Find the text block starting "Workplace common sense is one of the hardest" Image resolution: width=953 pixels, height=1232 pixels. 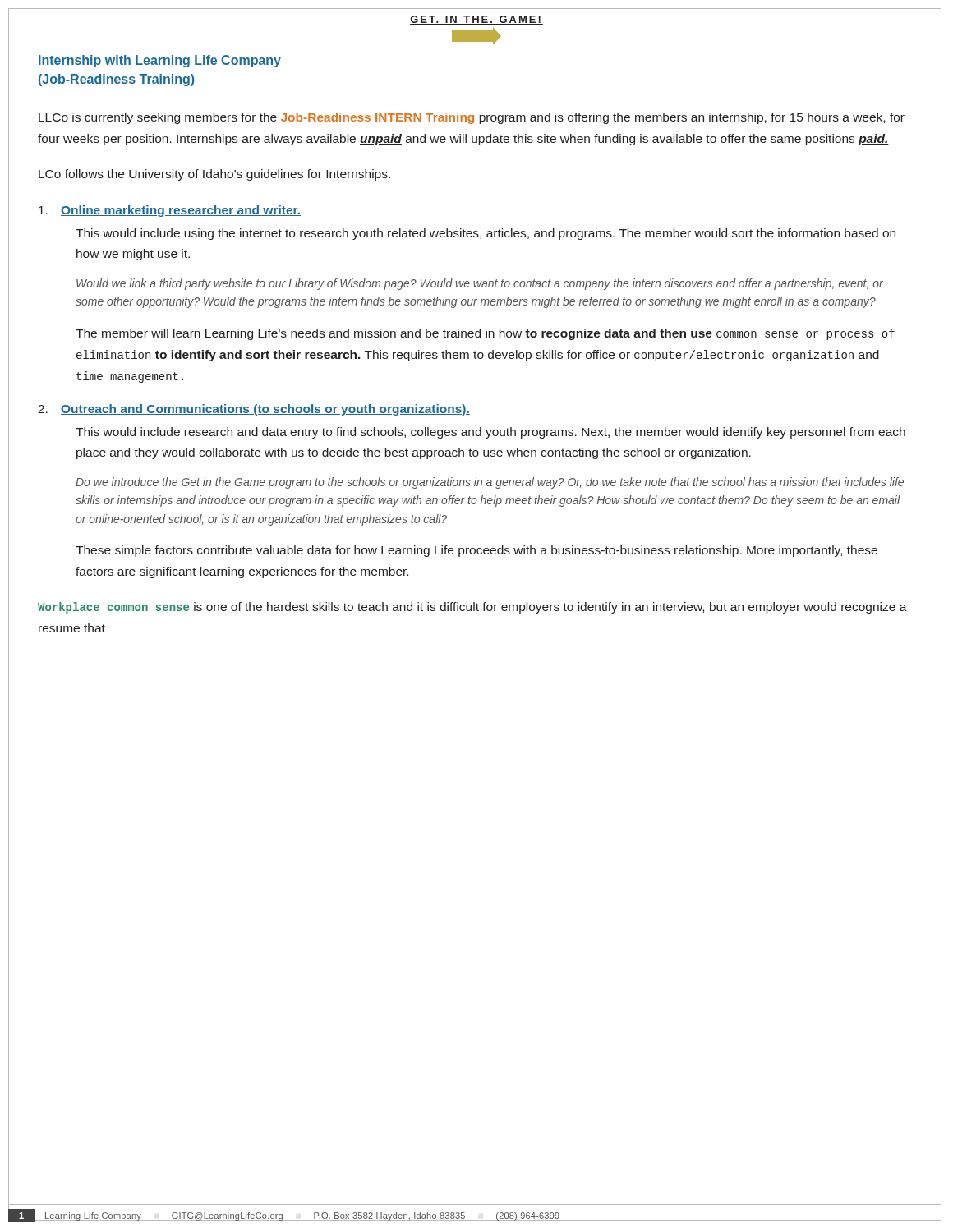point(472,618)
